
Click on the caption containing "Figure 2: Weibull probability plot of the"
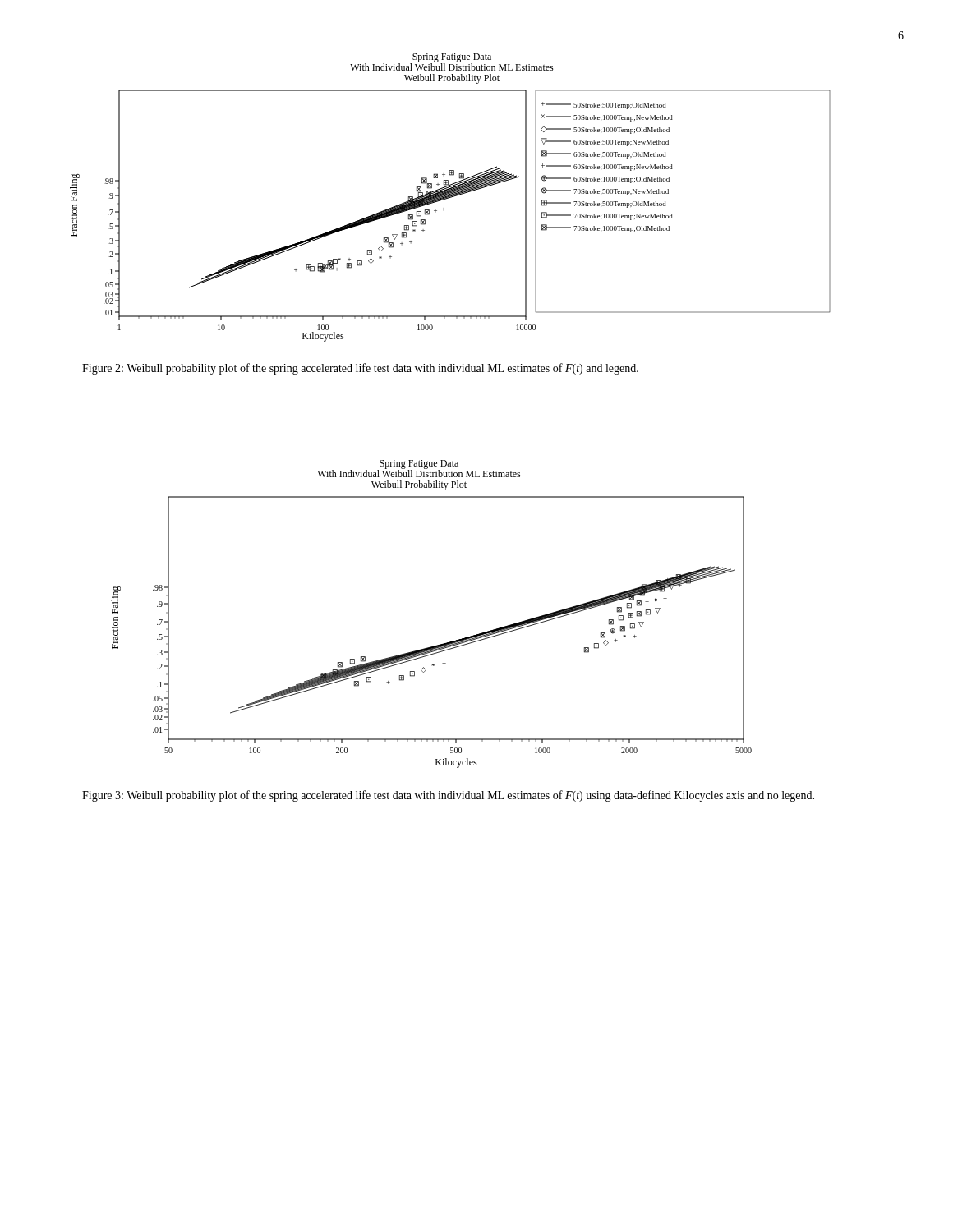(361, 368)
